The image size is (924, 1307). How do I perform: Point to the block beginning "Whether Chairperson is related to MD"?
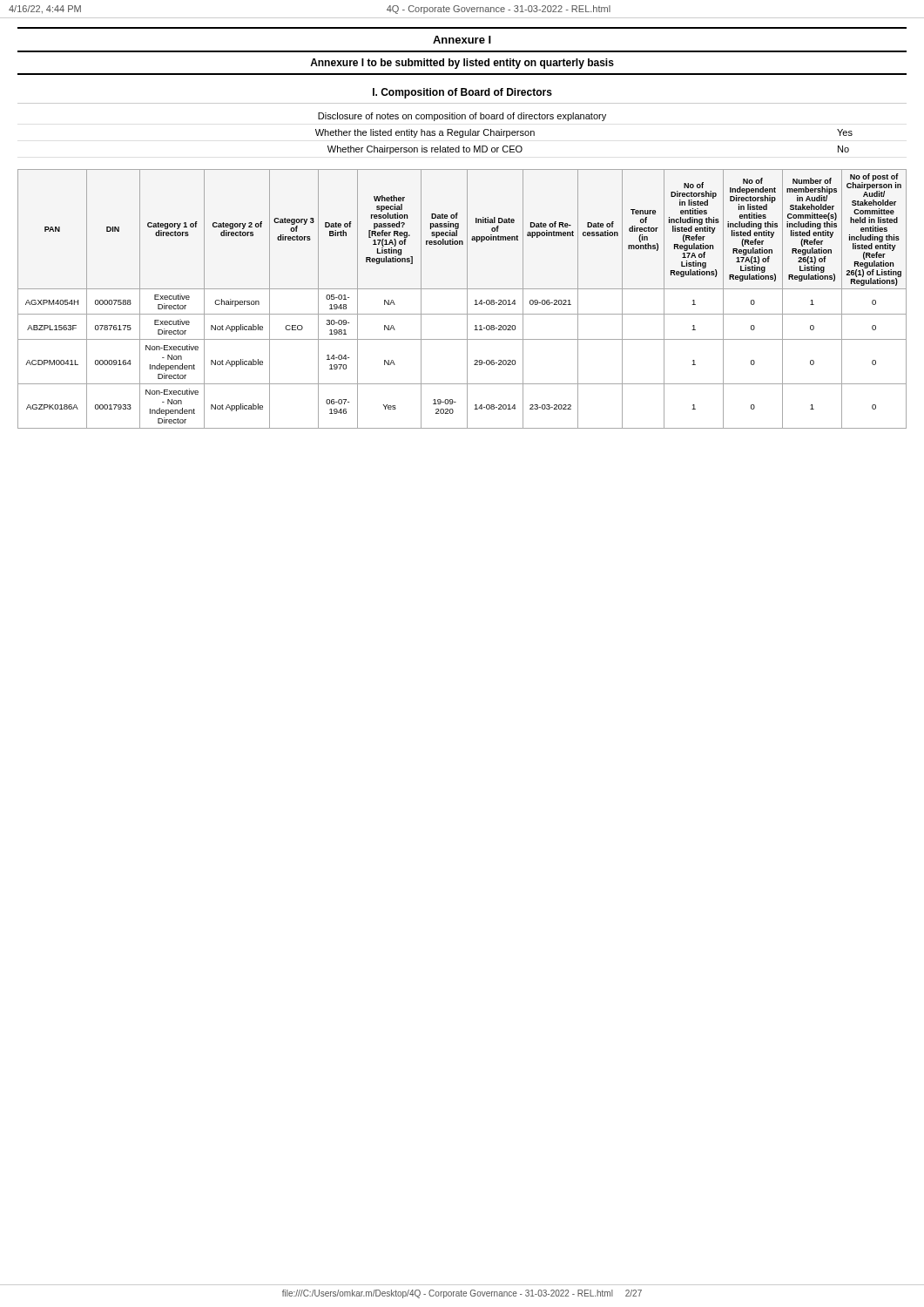tap(462, 149)
